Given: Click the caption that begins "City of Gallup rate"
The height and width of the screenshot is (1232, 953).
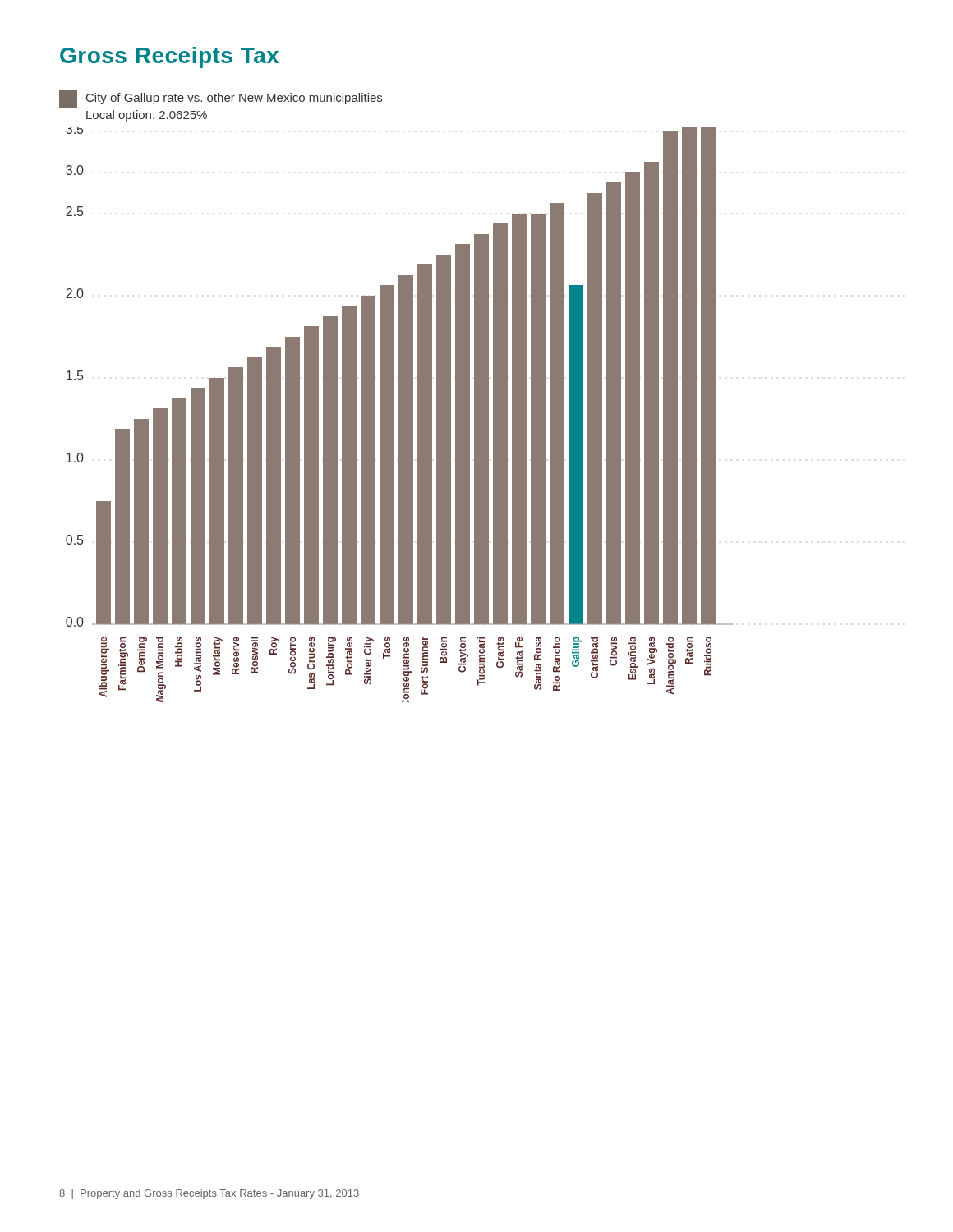Looking at the screenshot, I should click(x=221, y=106).
